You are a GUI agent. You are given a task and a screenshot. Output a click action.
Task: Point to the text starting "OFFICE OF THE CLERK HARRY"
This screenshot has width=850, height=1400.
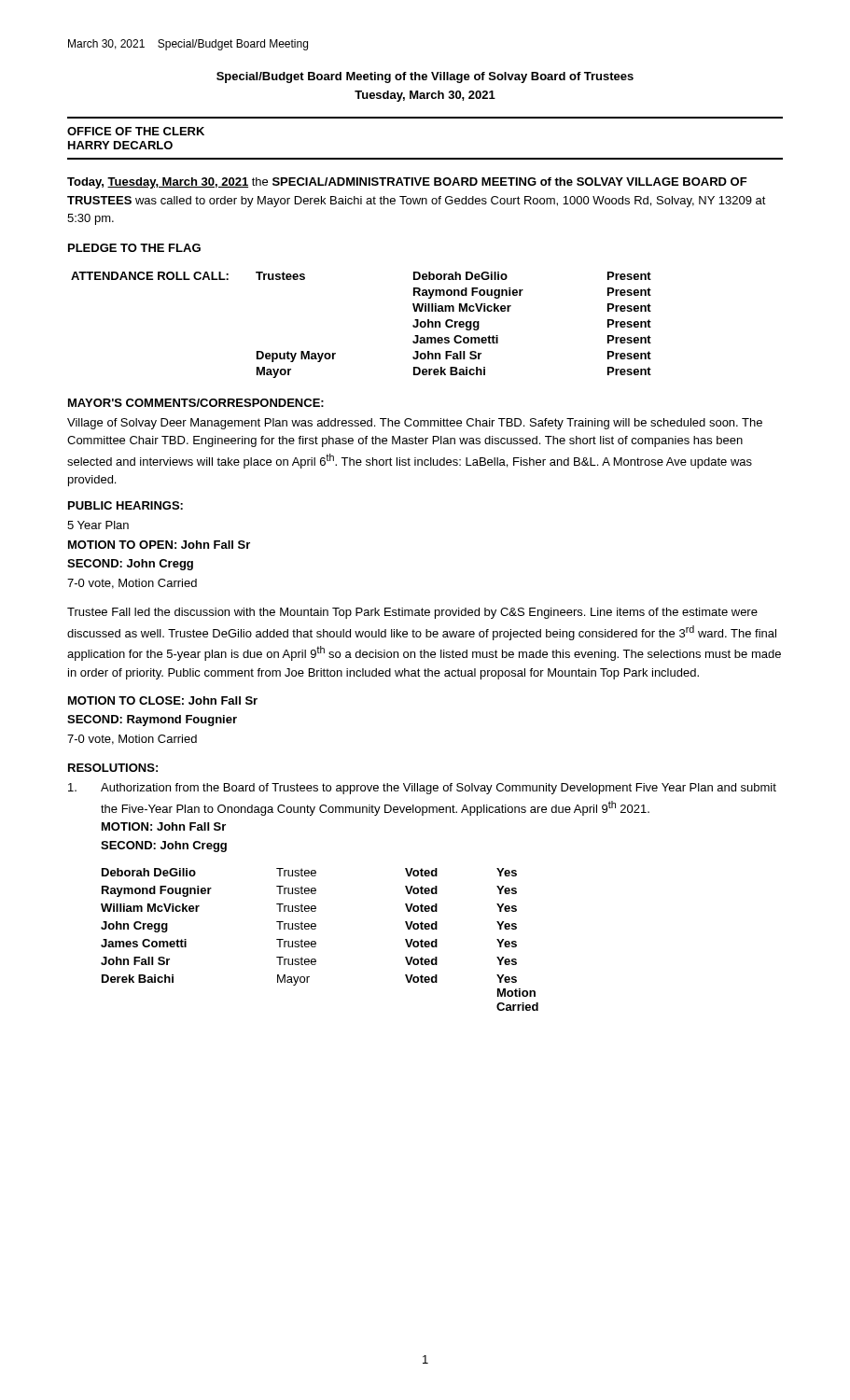coord(136,131)
